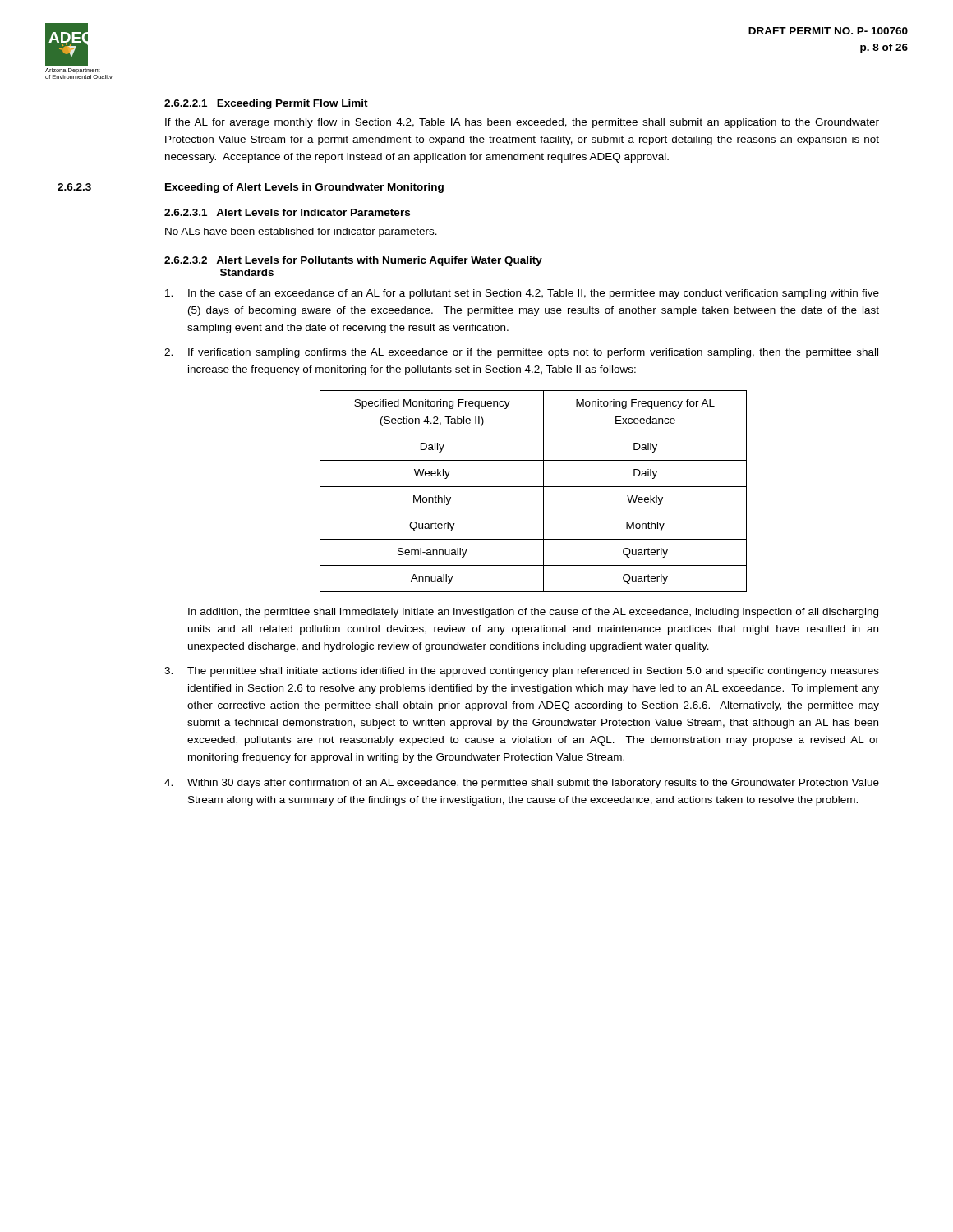Find the section header with the text "2.6.2.3 Exceeding of Alert Levels in Groundwater"
Screen dimensions: 1232x953
[251, 187]
